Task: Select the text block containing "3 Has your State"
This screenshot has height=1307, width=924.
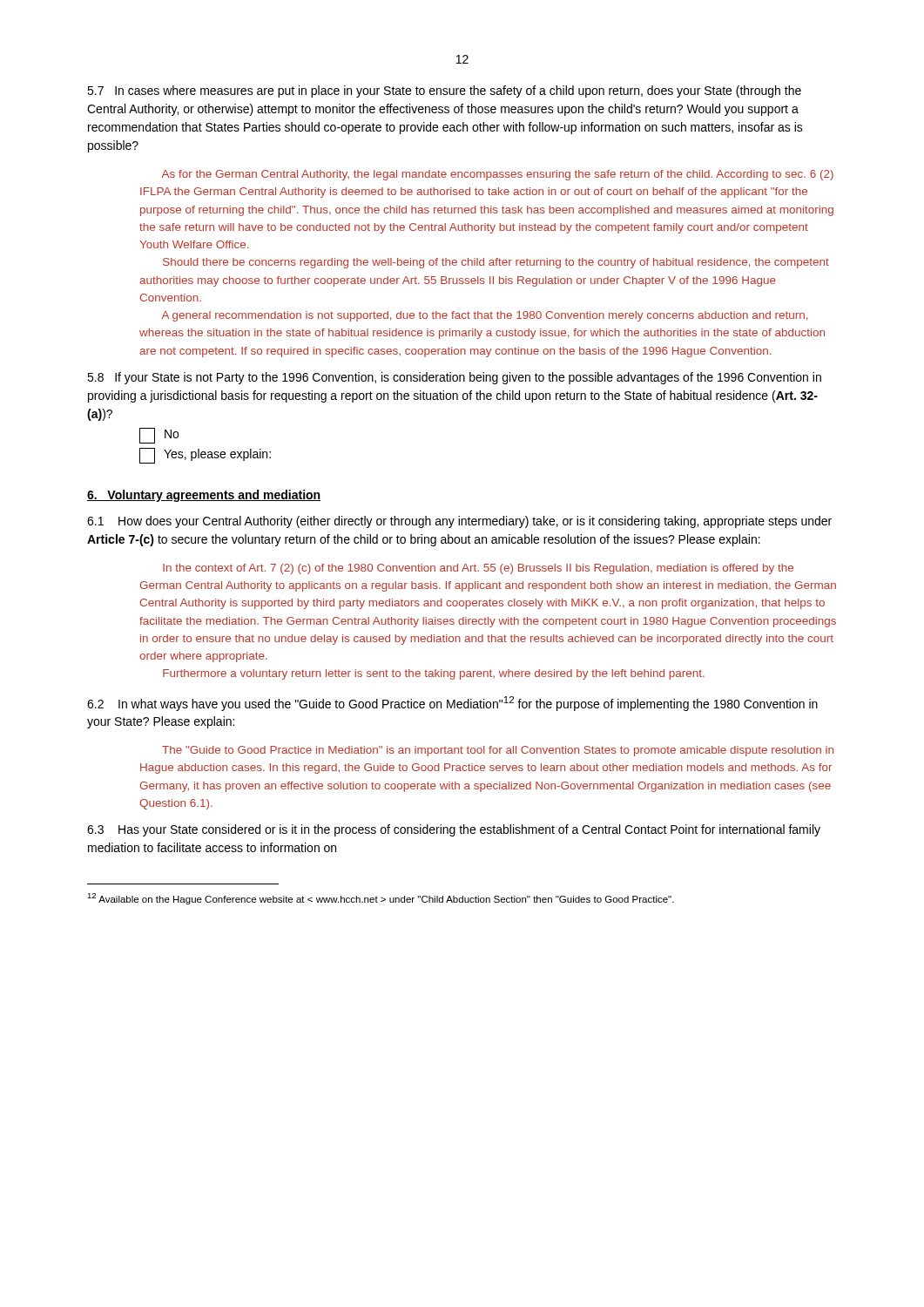Action: [x=454, y=839]
